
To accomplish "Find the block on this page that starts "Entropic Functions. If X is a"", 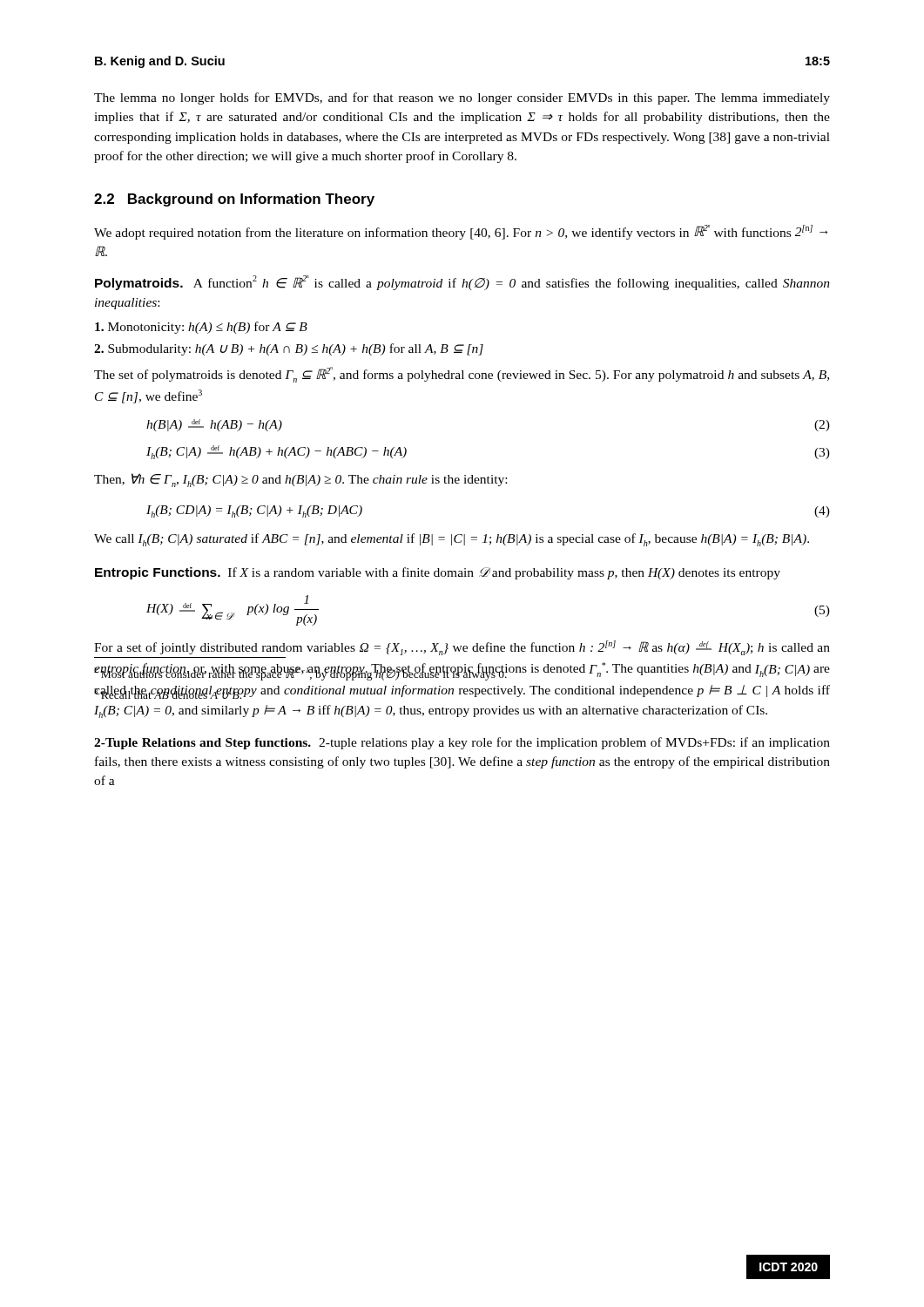I will [437, 572].
